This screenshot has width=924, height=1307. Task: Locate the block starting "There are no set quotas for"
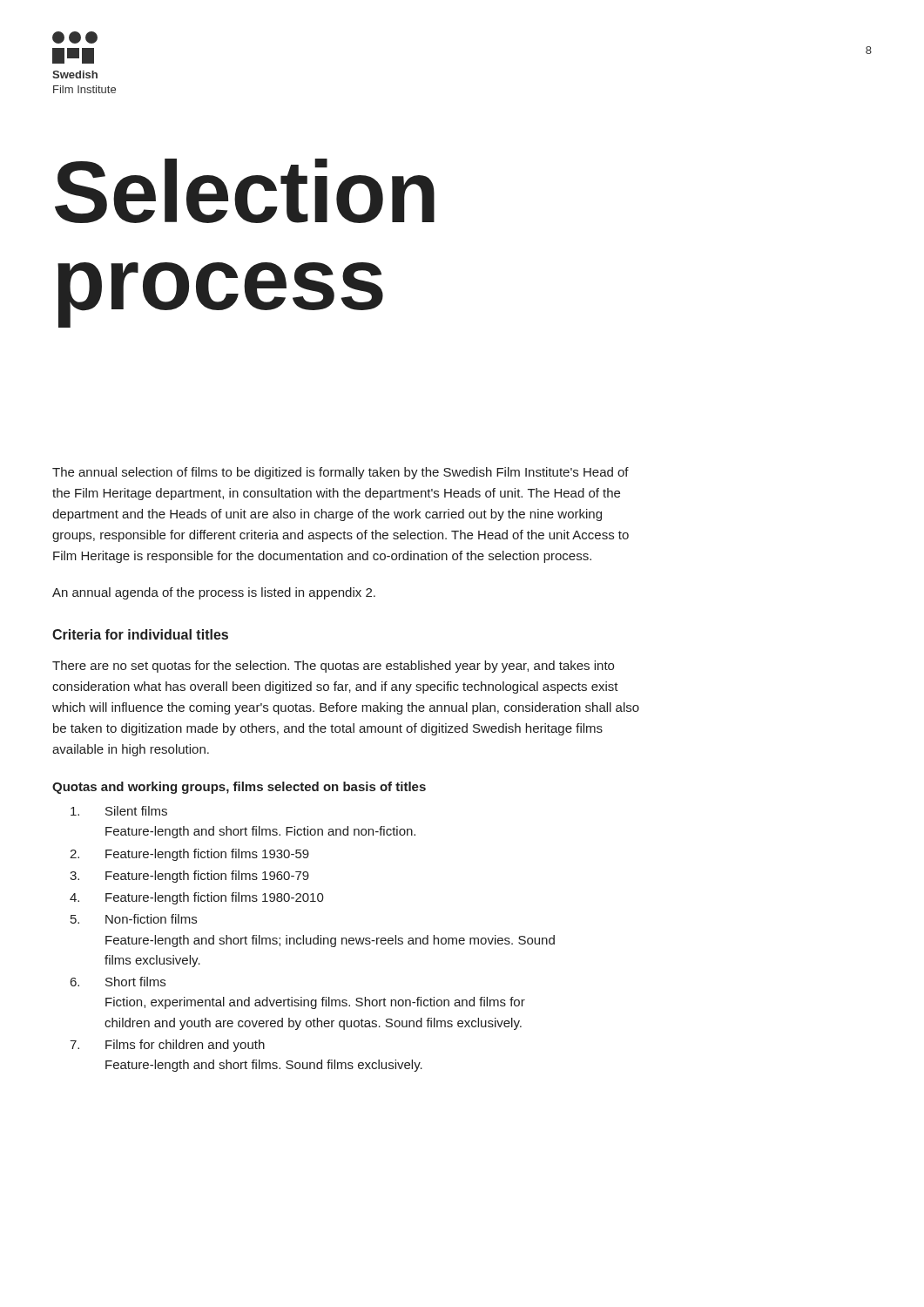tap(346, 707)
